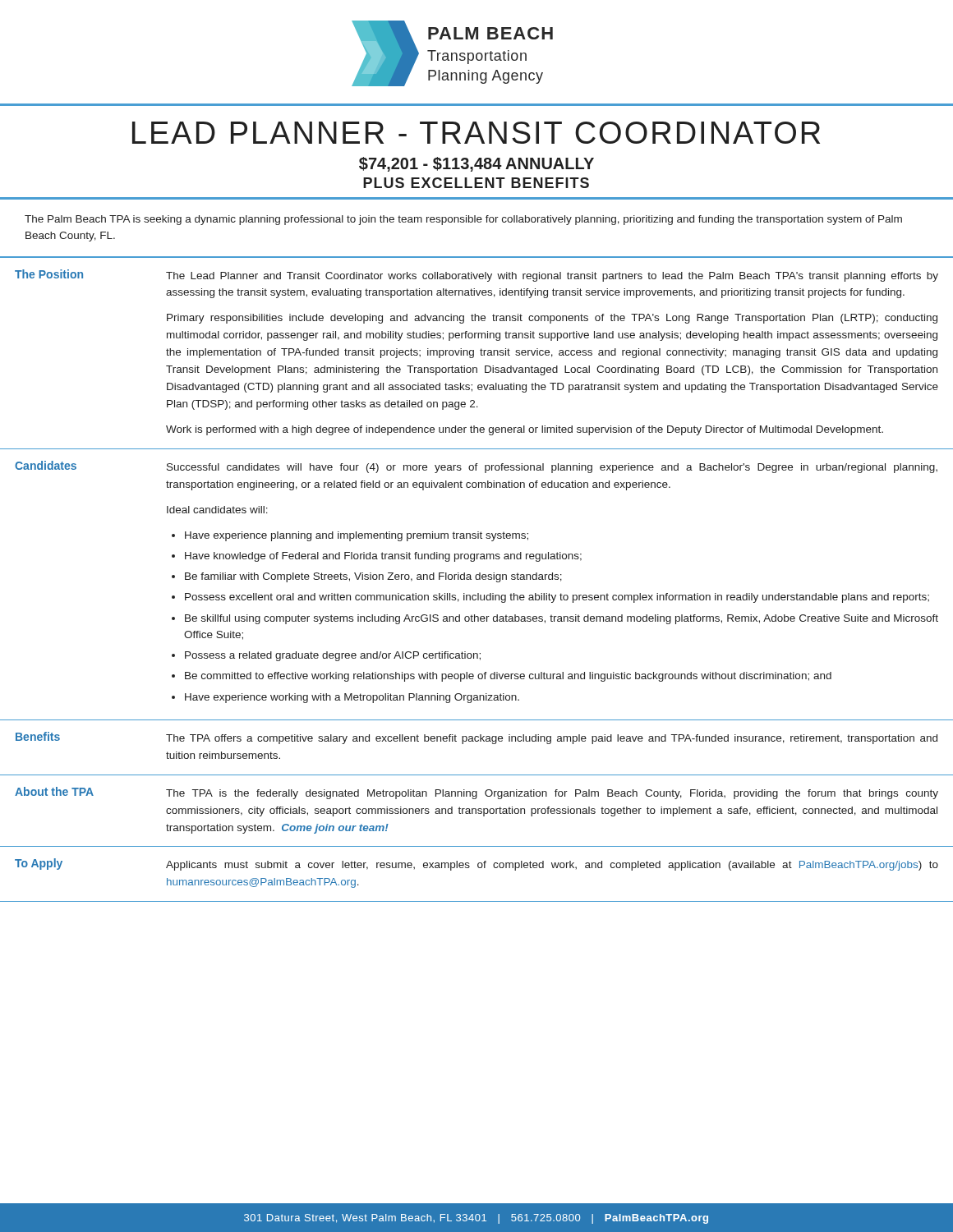Locate the logo
This screenshot has width=953, height=1232.
click(476, 53)
